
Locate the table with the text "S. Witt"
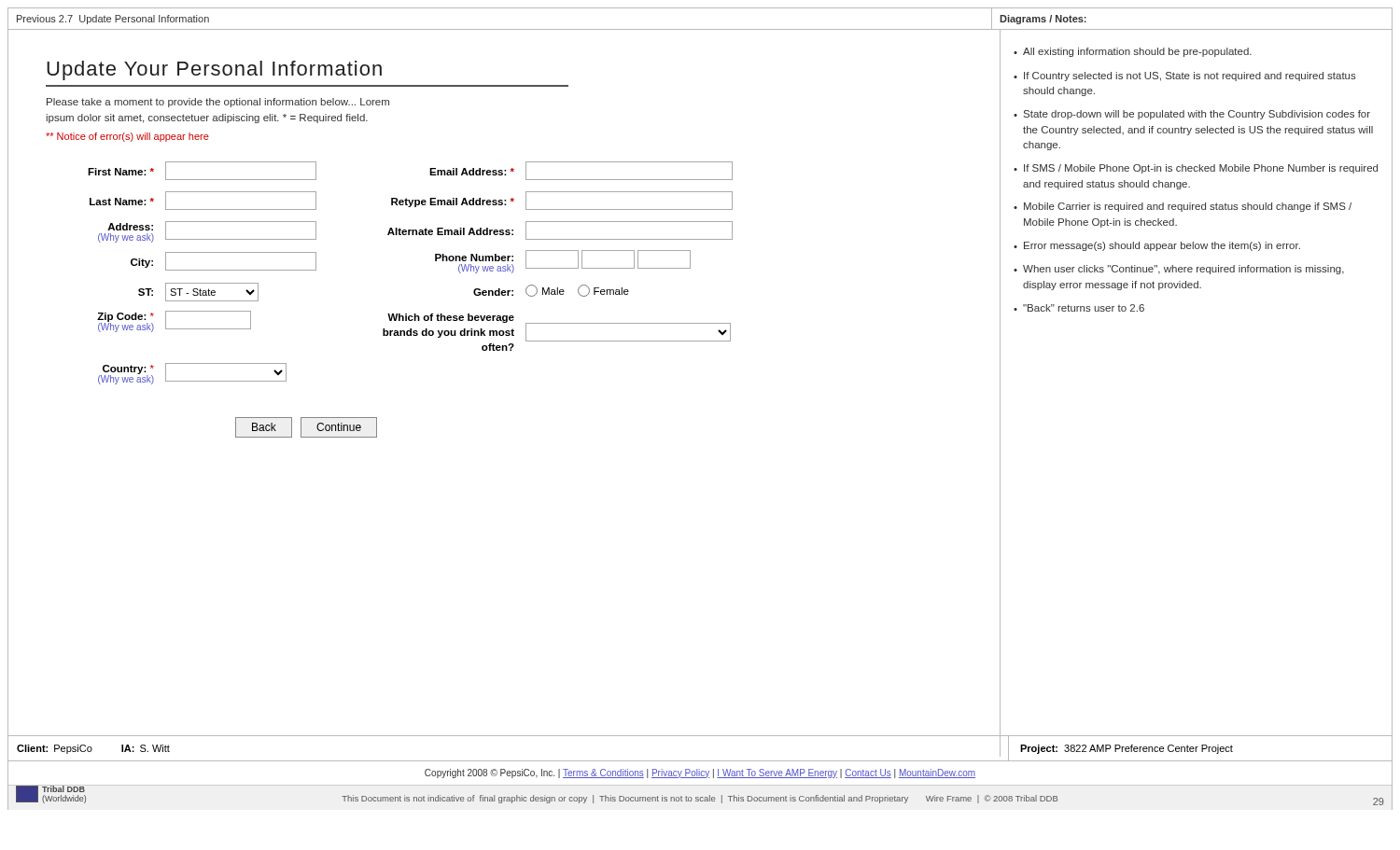pyautogui.click(x=93, y=748)
